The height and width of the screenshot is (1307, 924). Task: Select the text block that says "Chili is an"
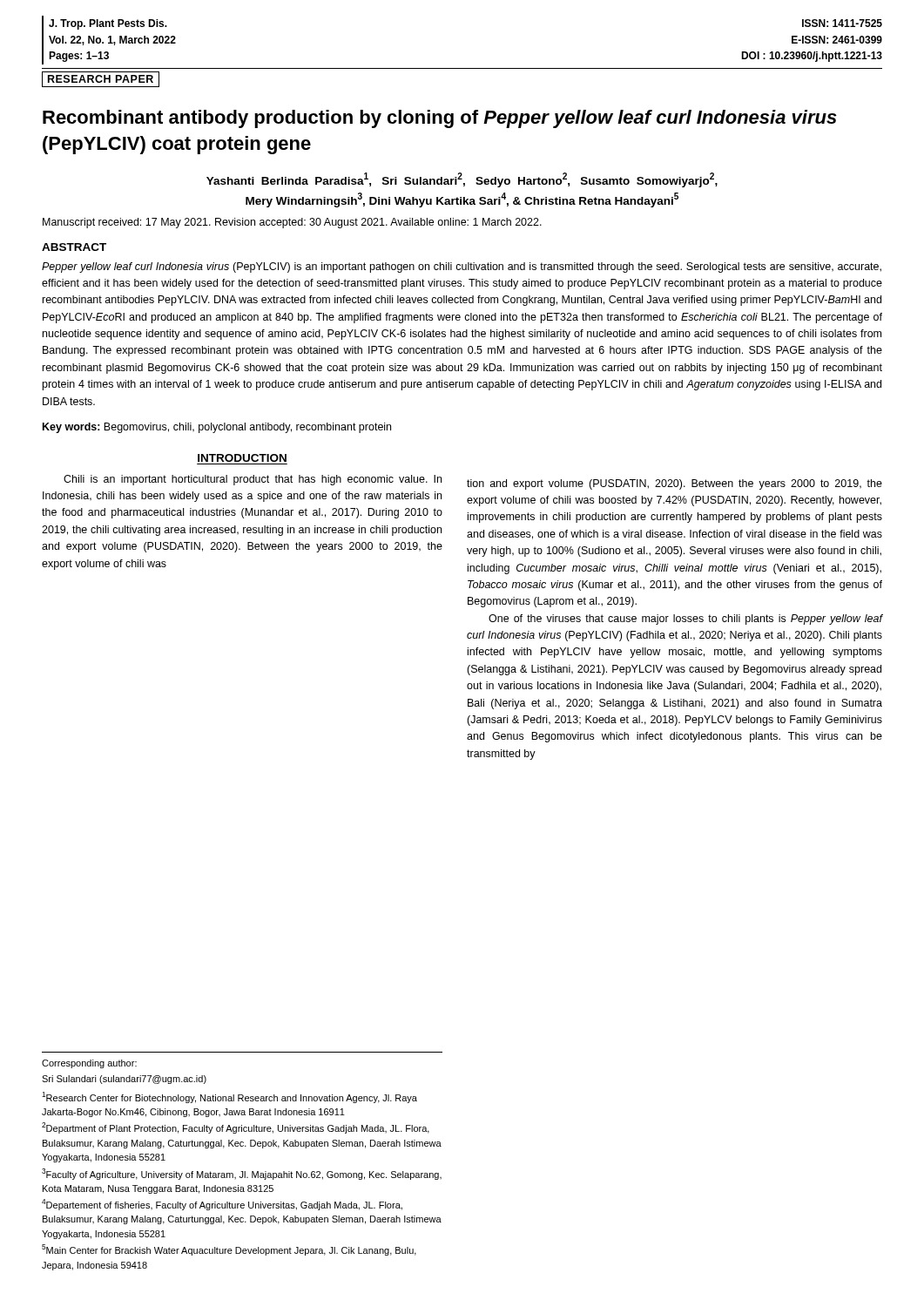click(242, 522)
